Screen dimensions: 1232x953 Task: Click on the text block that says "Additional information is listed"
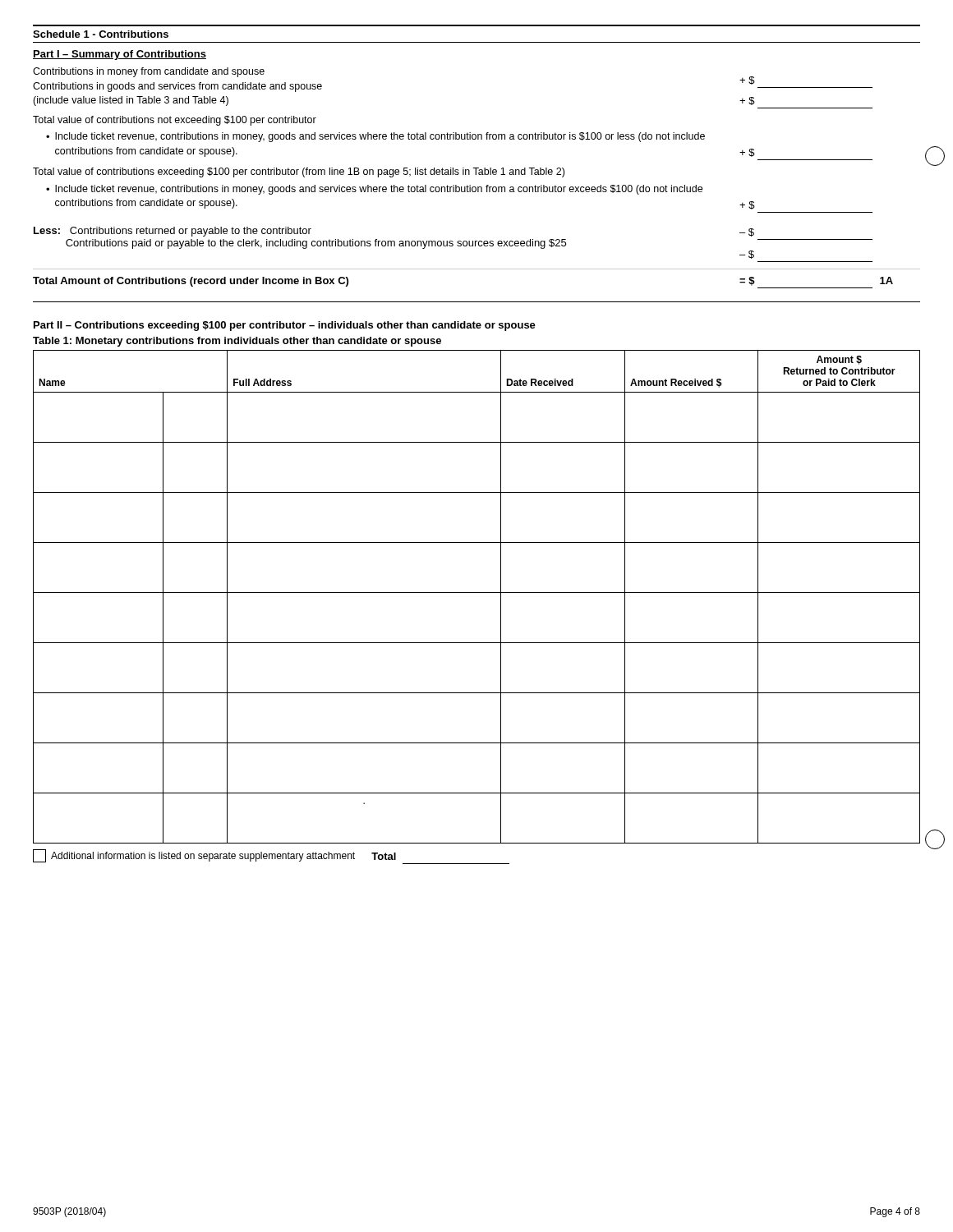tap(203, 856)
